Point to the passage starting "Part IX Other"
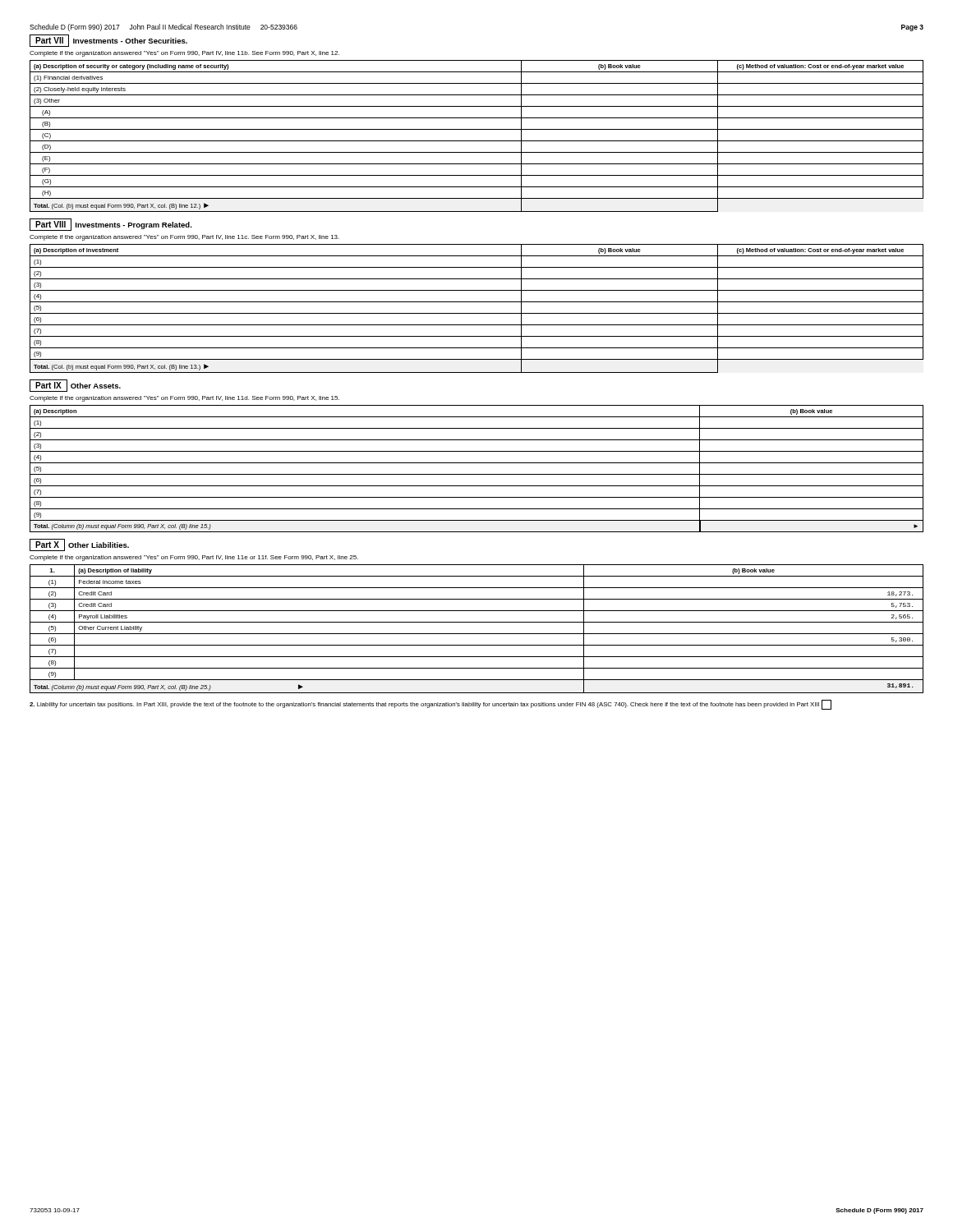 coord(75,386)
